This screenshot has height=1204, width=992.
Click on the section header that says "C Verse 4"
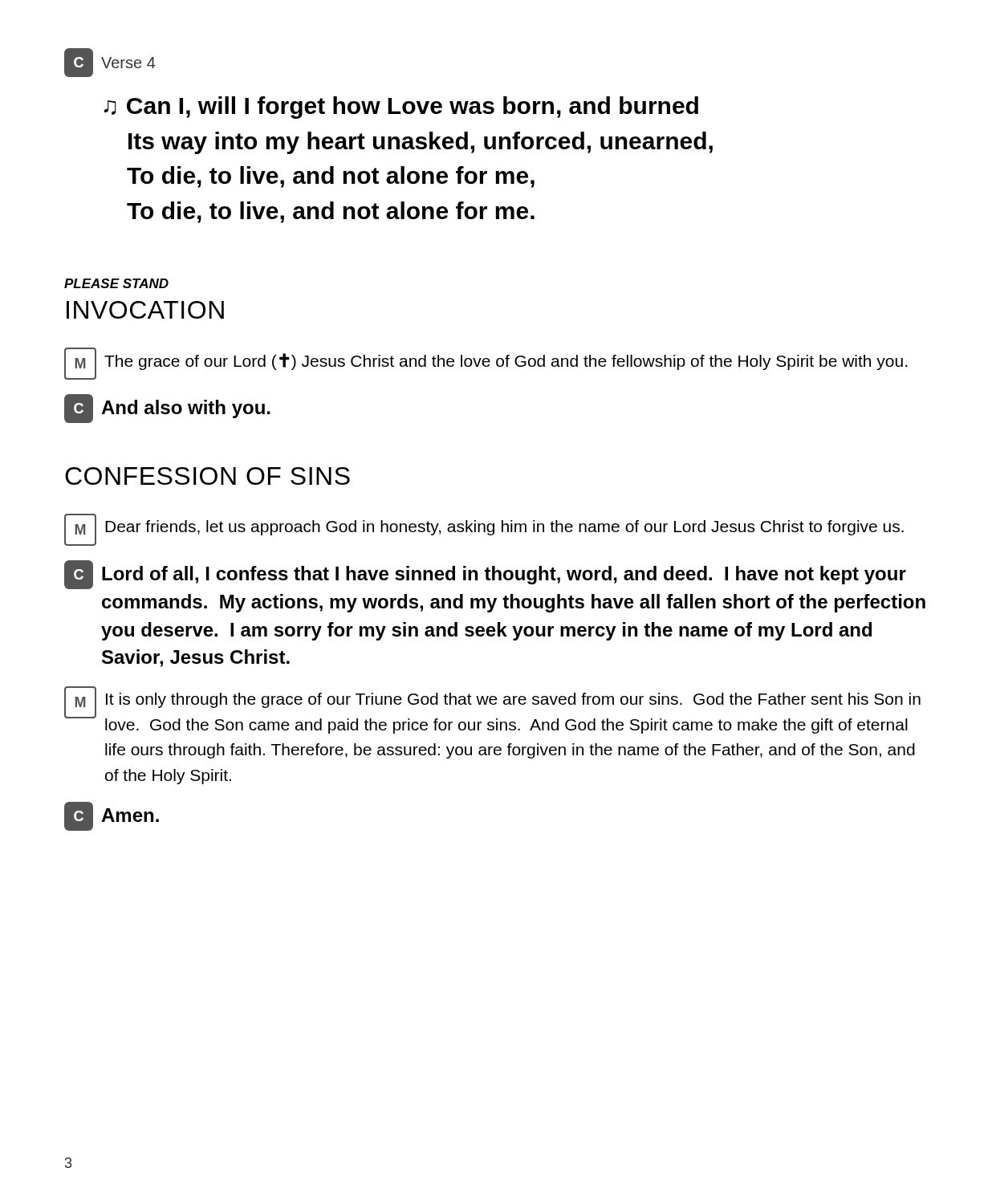point(110,63)
